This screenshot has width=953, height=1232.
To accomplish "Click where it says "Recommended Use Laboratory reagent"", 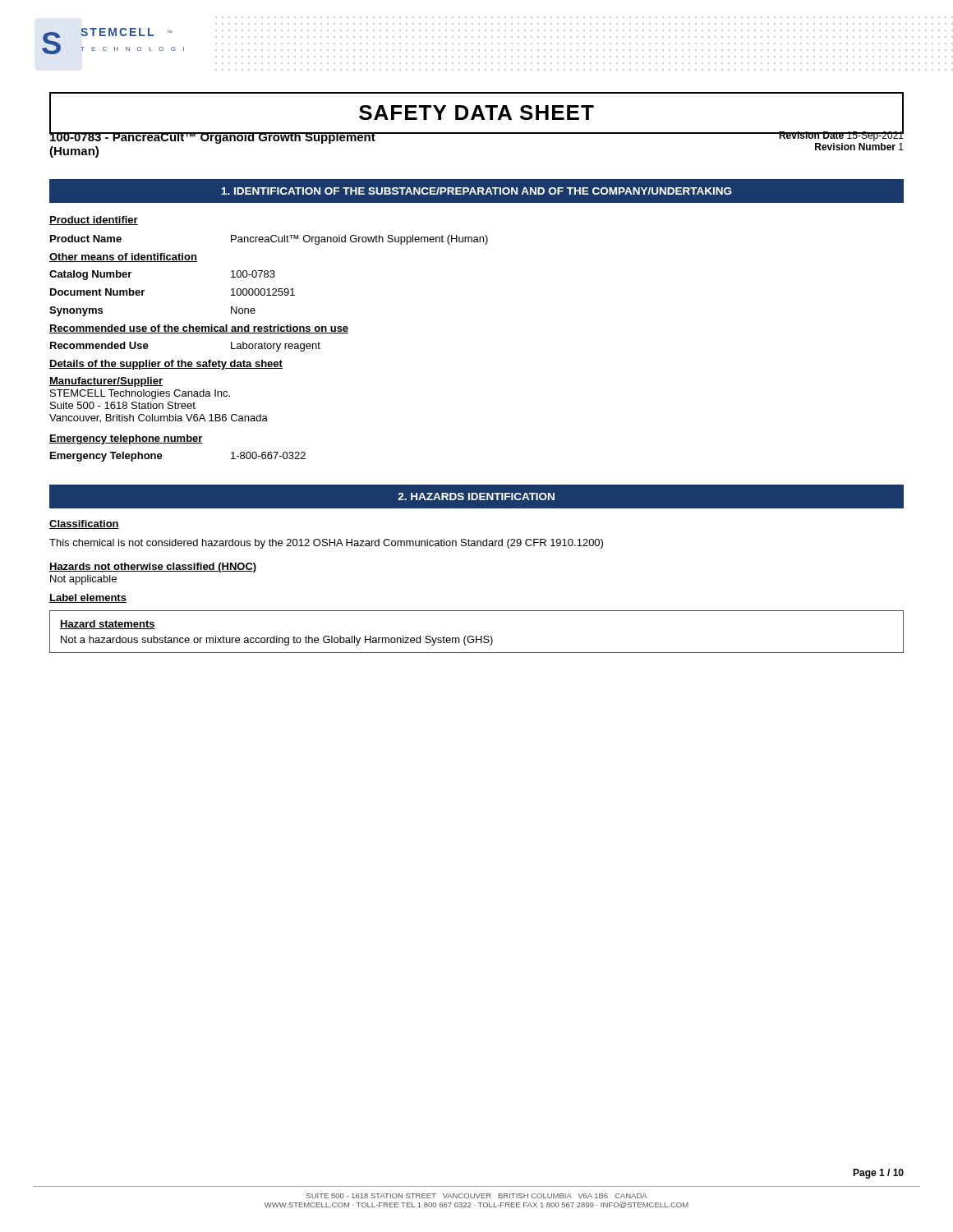I will (x=97, y=346).
